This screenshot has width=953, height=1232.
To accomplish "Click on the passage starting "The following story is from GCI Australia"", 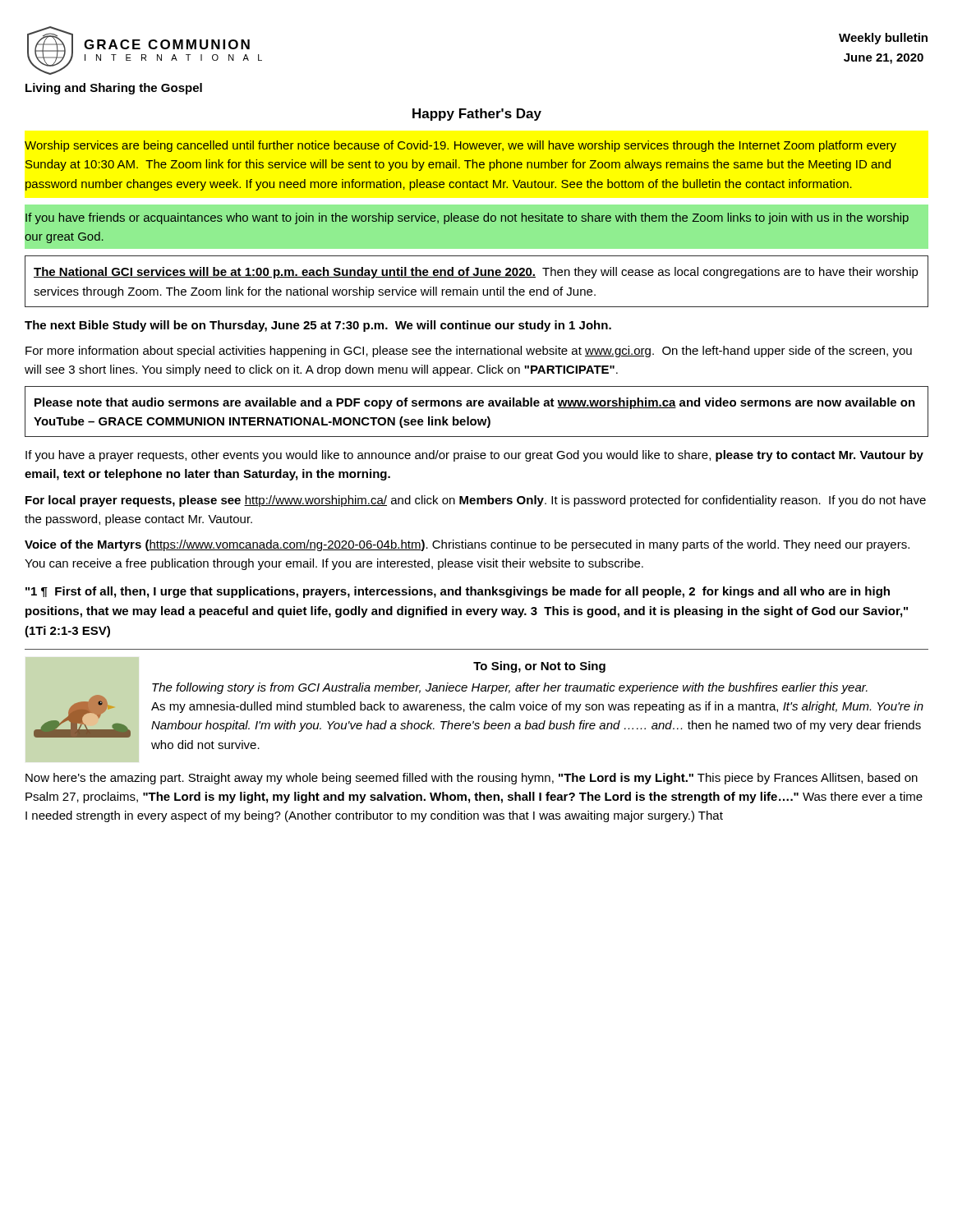I will (537, 715).
